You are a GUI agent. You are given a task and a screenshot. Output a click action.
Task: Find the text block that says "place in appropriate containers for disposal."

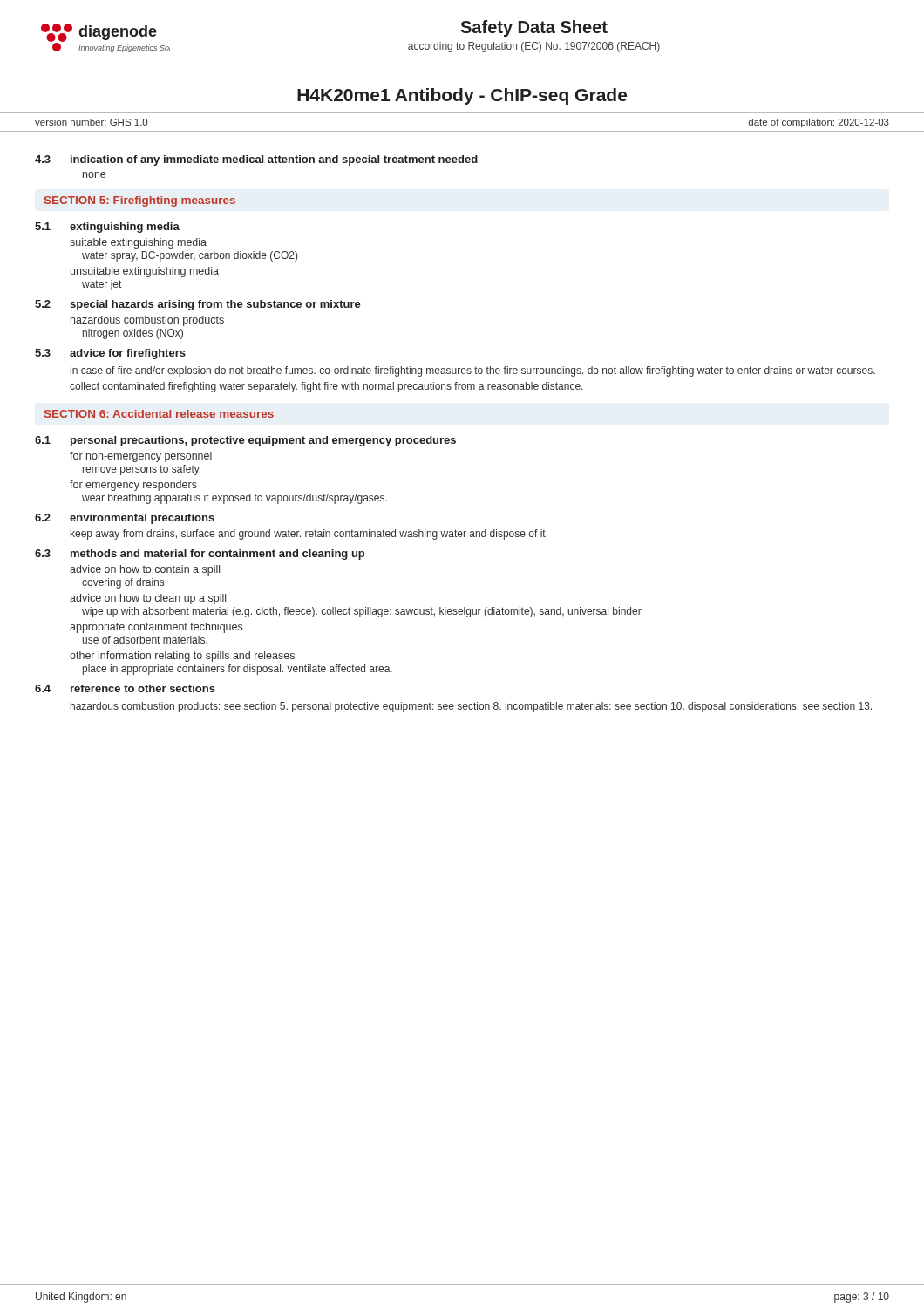point(237,669)
